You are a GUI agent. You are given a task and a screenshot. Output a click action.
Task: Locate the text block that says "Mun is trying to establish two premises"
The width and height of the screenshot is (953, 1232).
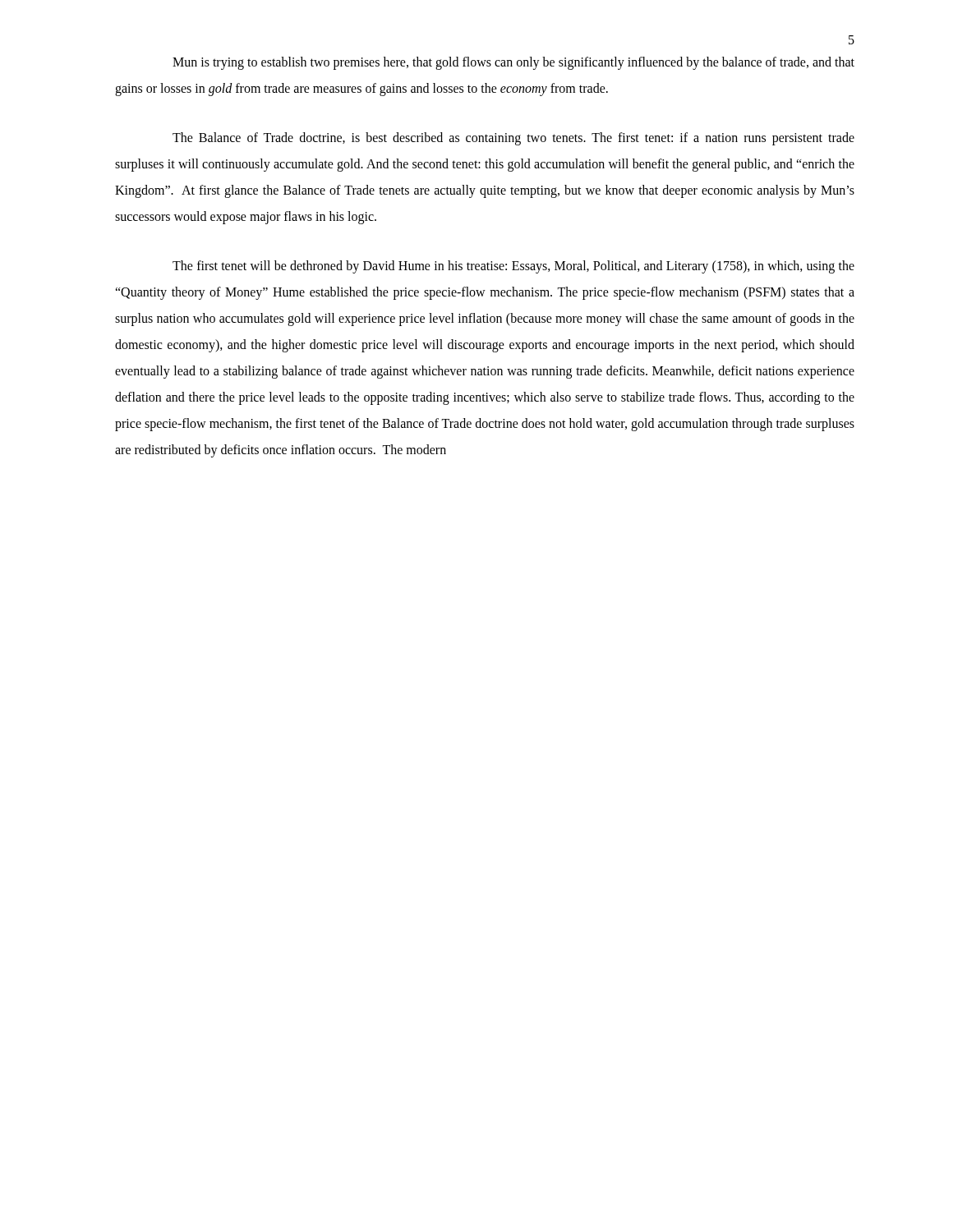click(485, 75)
